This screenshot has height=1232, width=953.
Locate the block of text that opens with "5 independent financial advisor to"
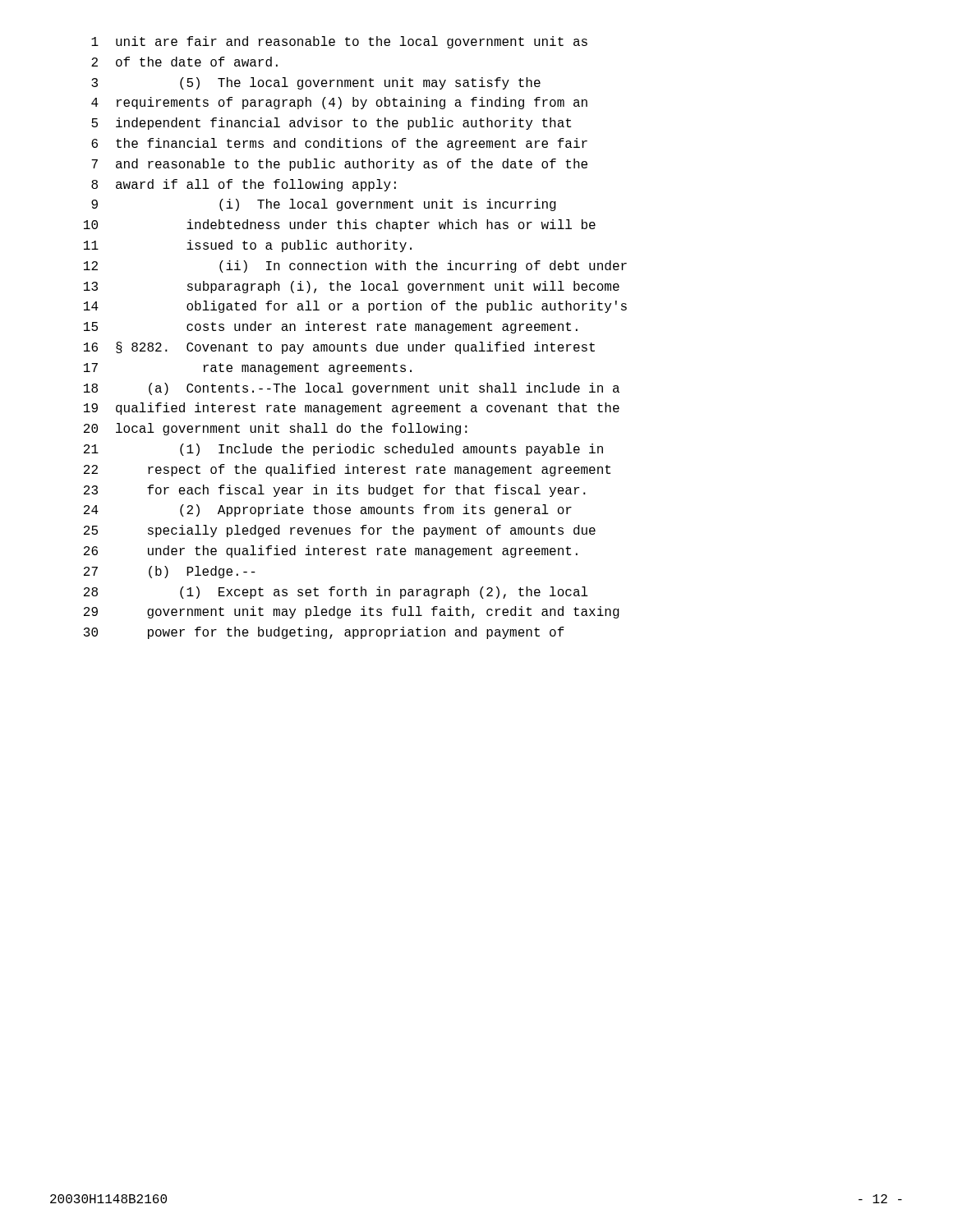311,124
